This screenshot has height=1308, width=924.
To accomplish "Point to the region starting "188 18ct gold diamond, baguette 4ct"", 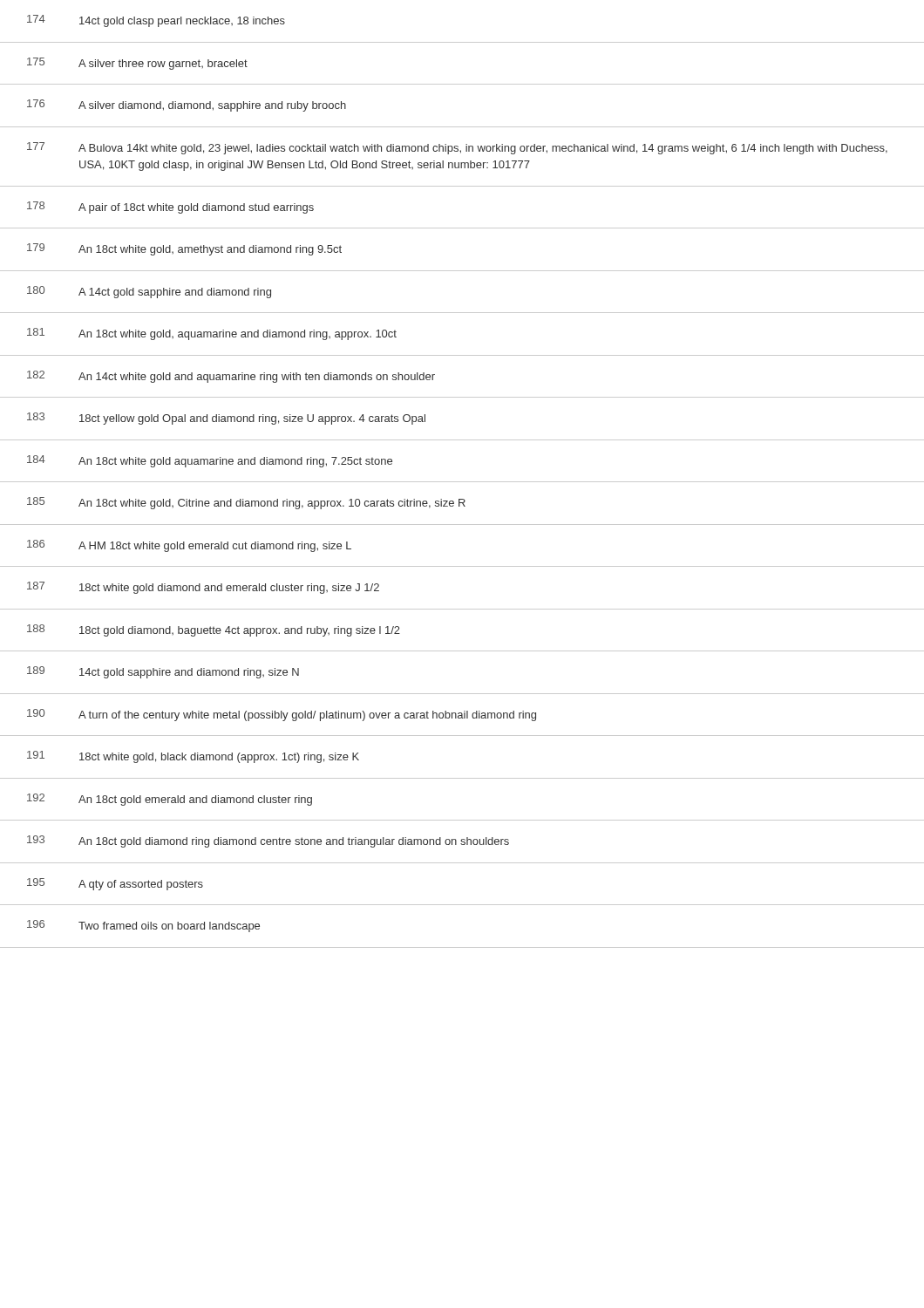I will 214,630.
